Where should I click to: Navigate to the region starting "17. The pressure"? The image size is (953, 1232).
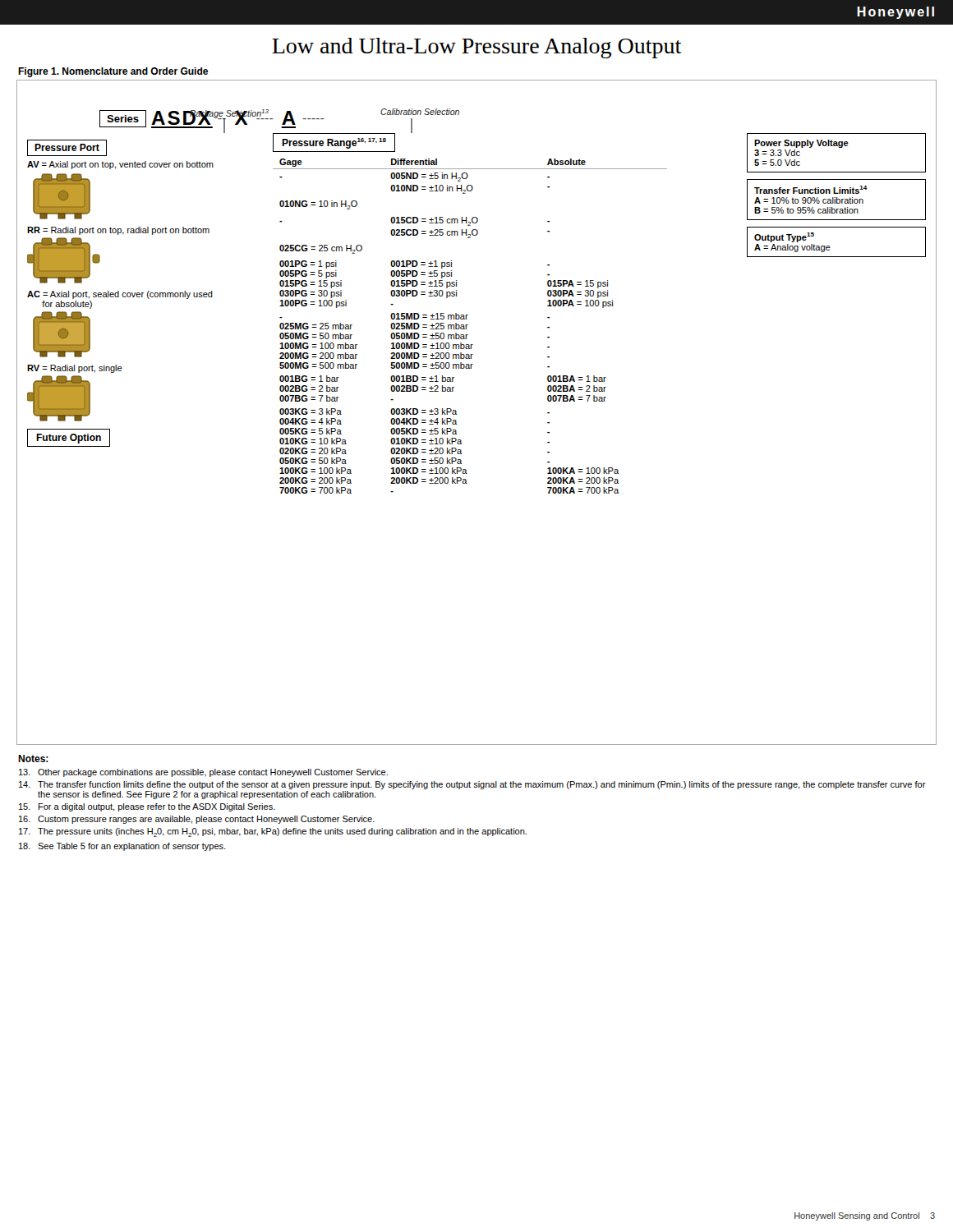tap(273, 833)
